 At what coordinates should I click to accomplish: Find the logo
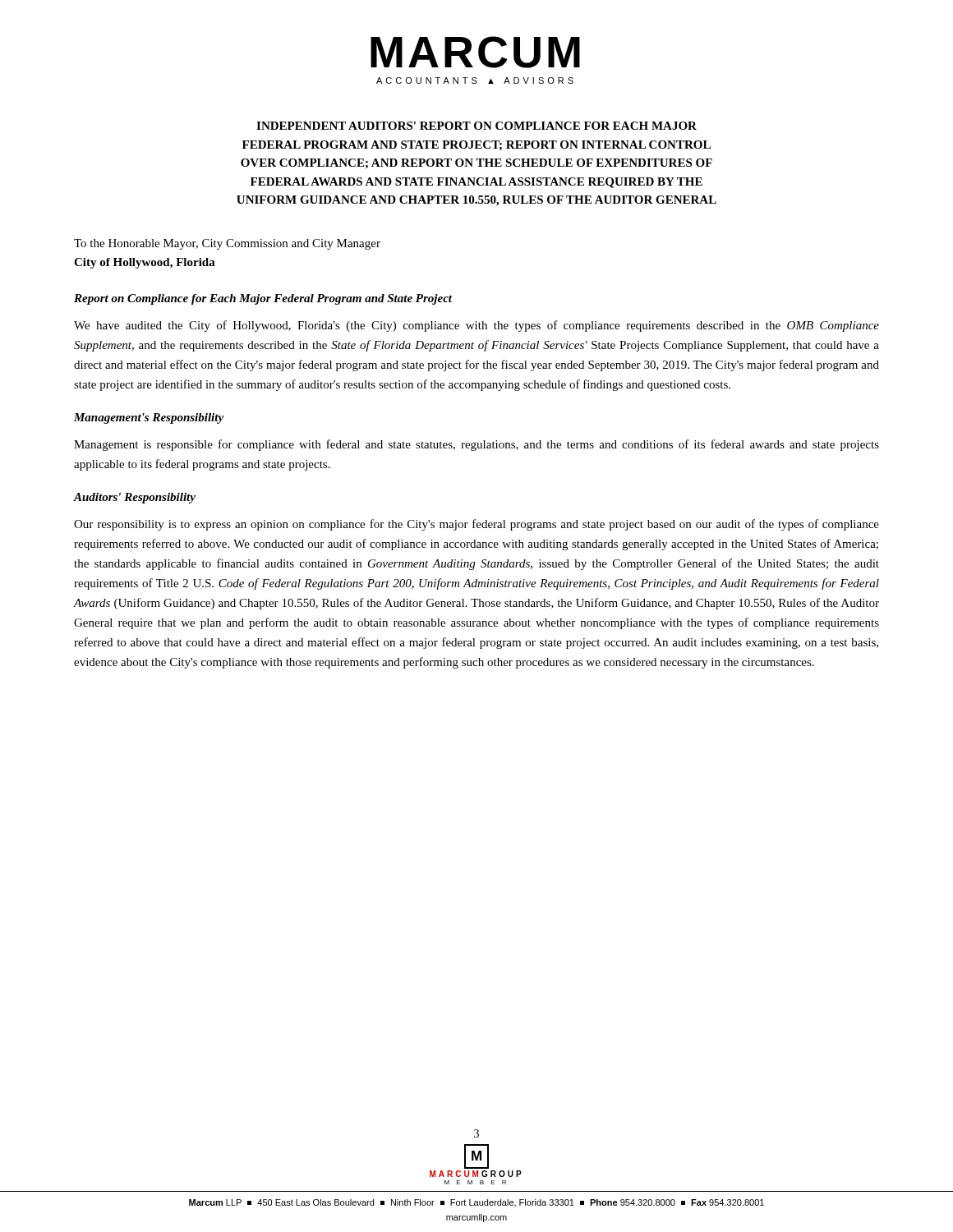tap(476, 49)
